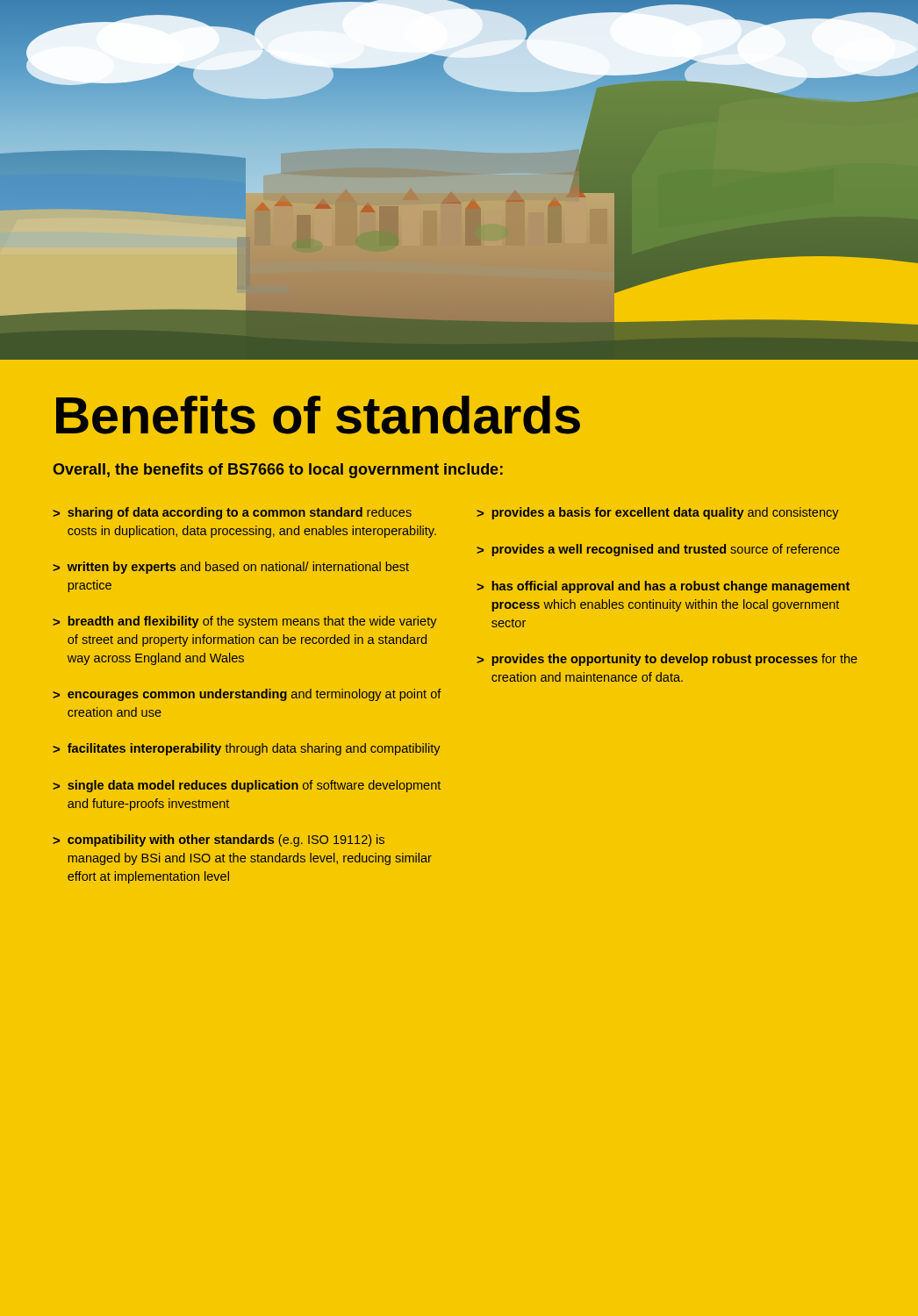Find the list item containing "> single data model reduces"
Image resolution: width=918 pixels, height=1316 pixels.
247,795
